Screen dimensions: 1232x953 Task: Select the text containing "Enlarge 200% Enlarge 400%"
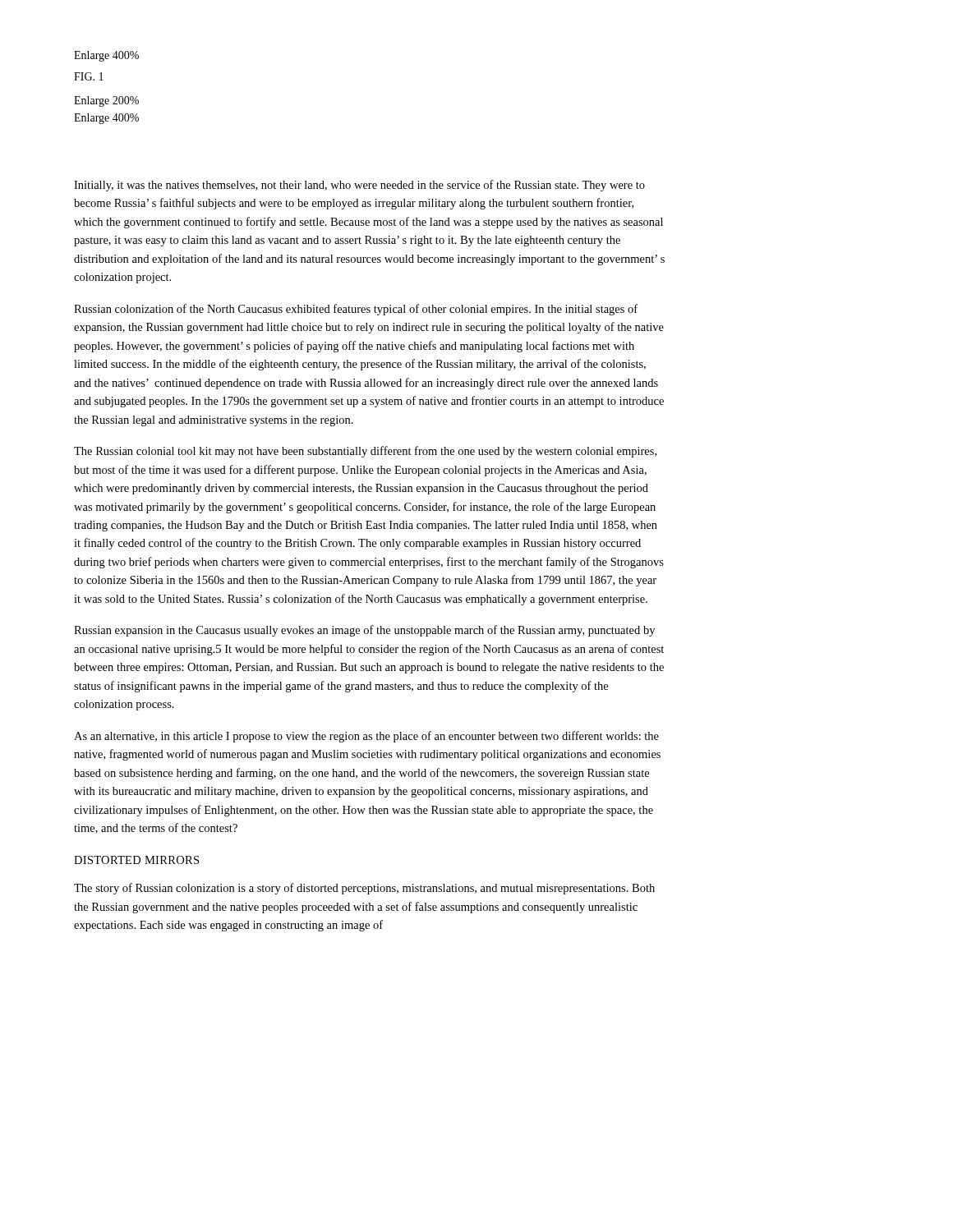pyautogui.click(x=106, y=101)
